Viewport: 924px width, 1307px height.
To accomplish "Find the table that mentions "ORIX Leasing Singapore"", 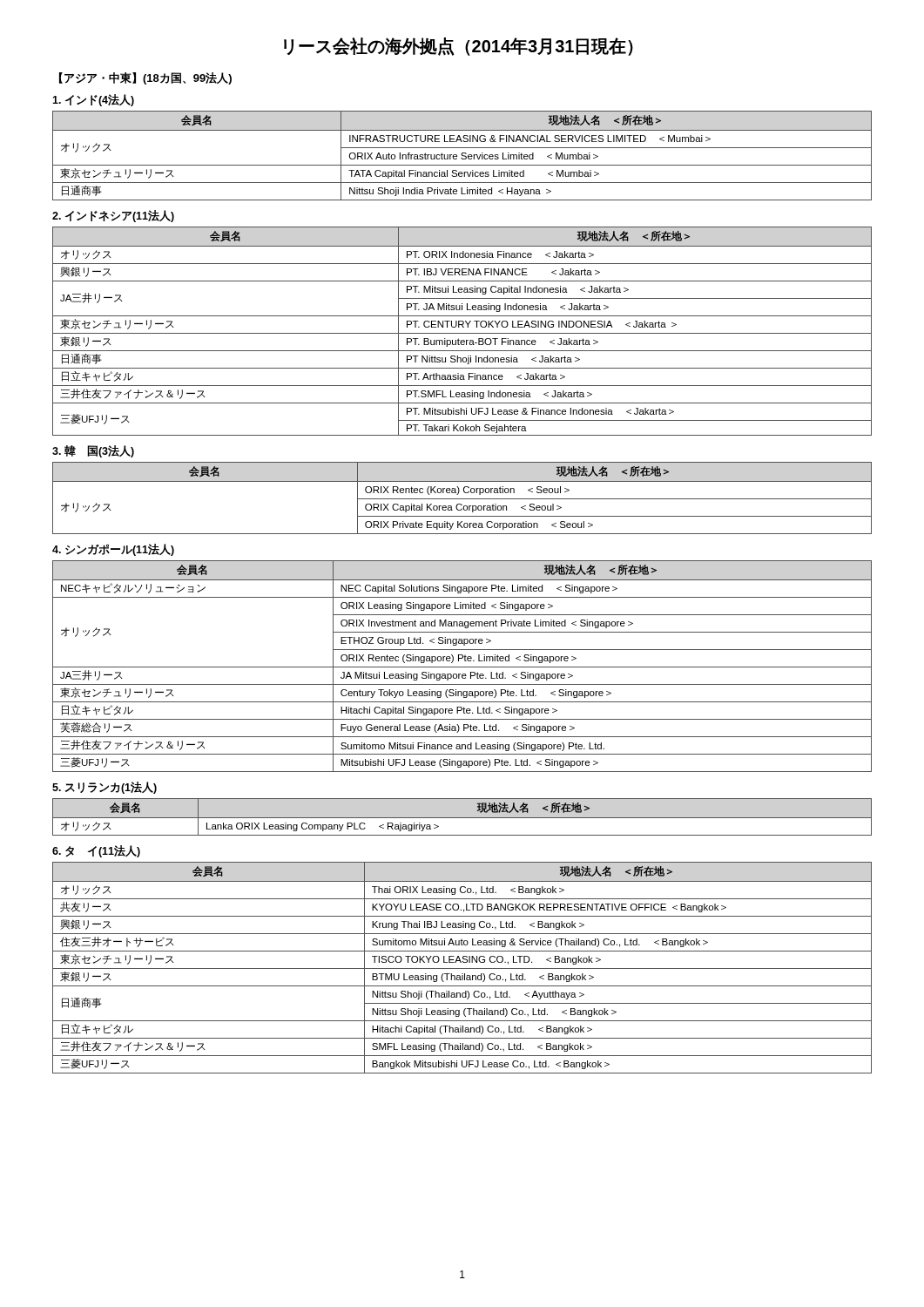I will pos(462,666).
